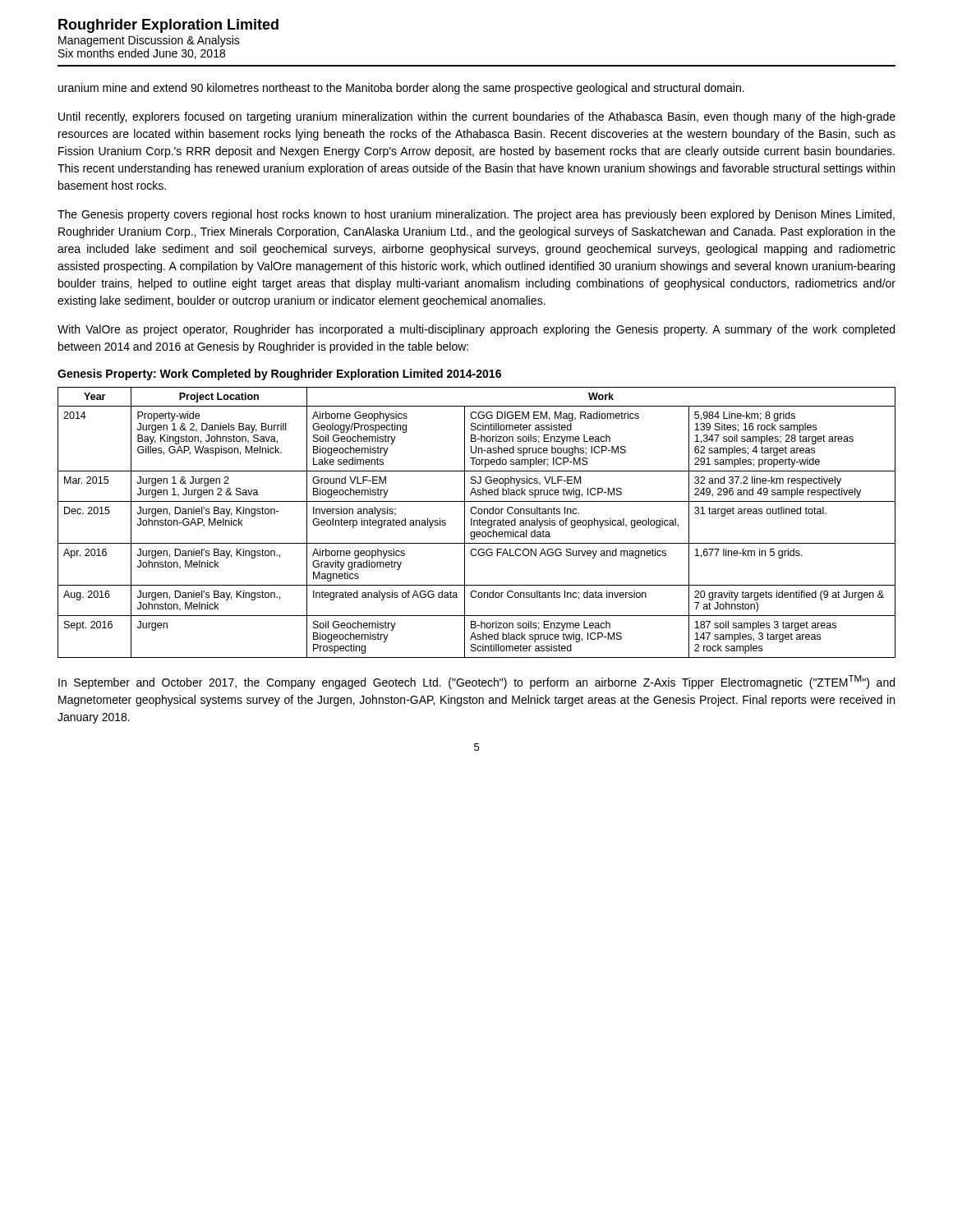Select a section header

pos(279,374)
